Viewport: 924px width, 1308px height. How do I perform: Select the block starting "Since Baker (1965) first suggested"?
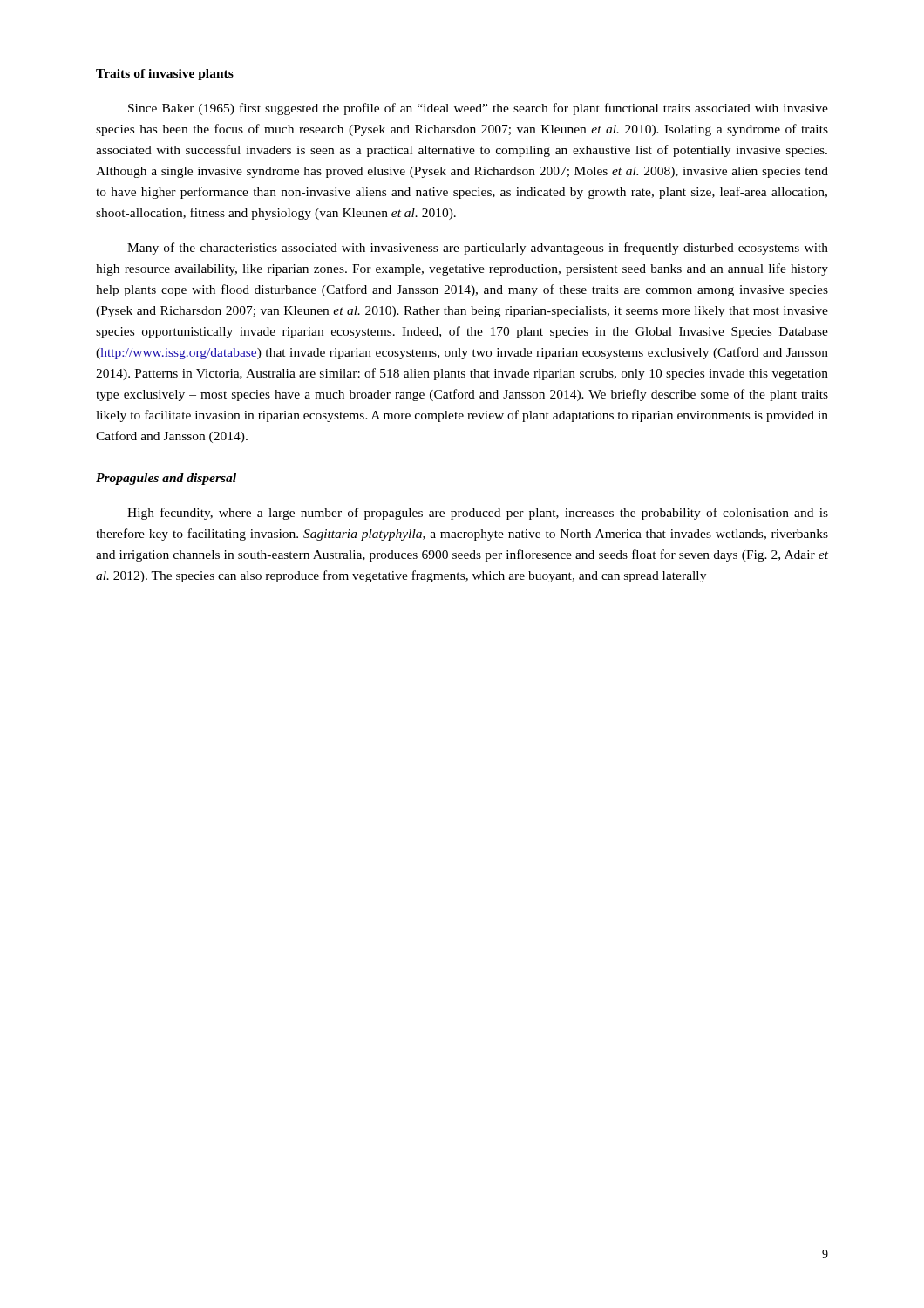462,160
